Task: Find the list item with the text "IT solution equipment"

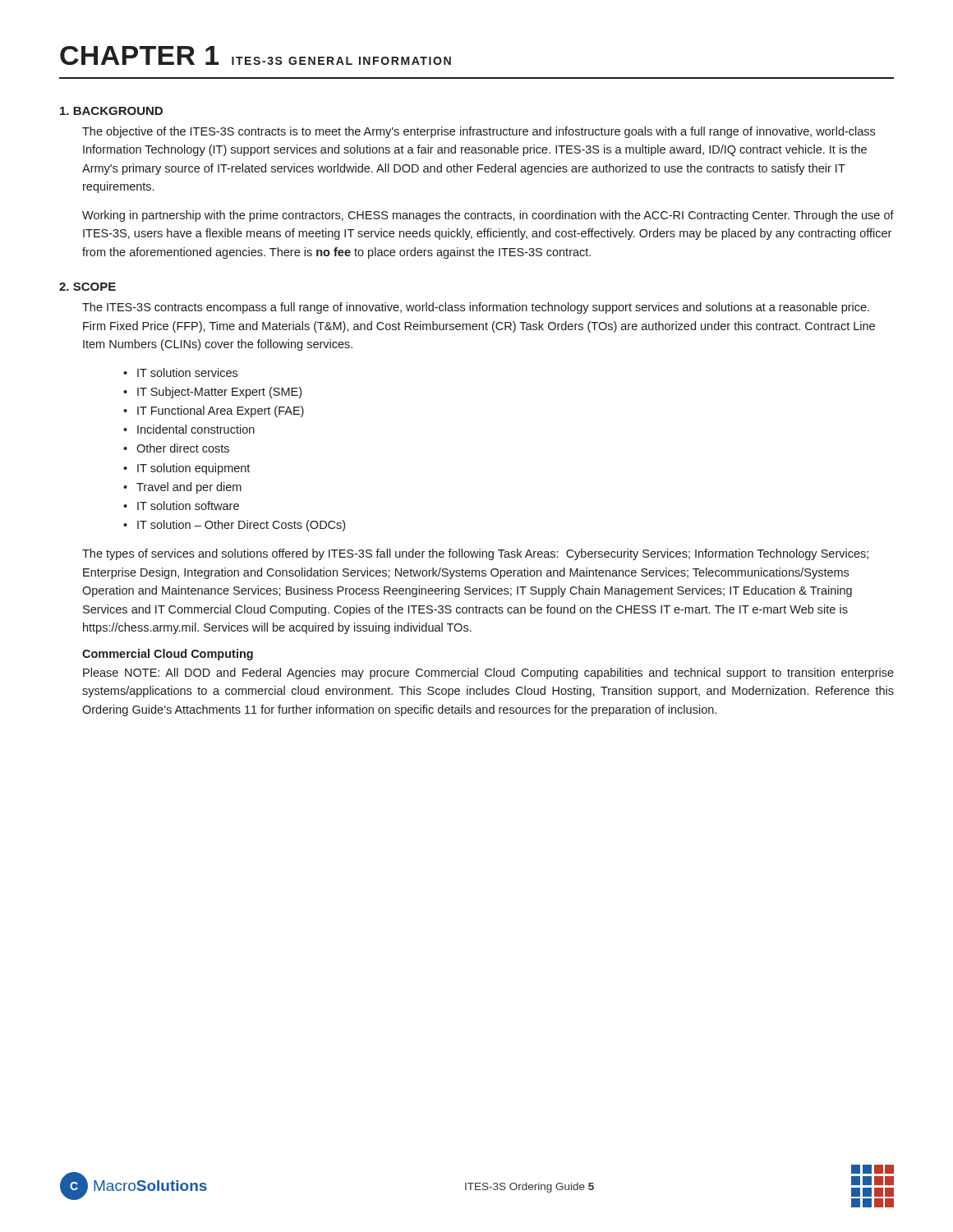Action: pos(193,468)
